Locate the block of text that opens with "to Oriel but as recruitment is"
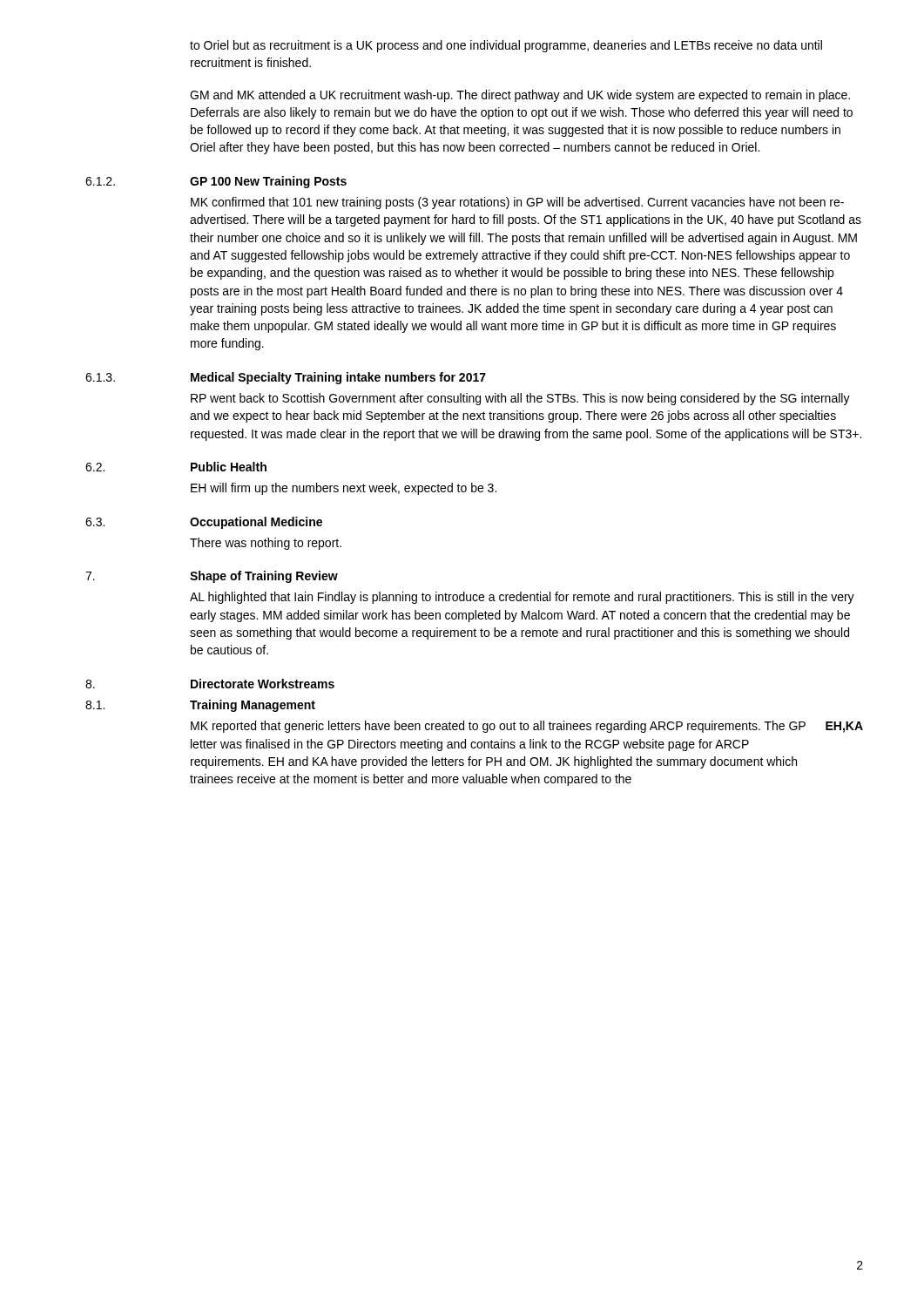Screen dimensions: 1307x924 [506, 54]
